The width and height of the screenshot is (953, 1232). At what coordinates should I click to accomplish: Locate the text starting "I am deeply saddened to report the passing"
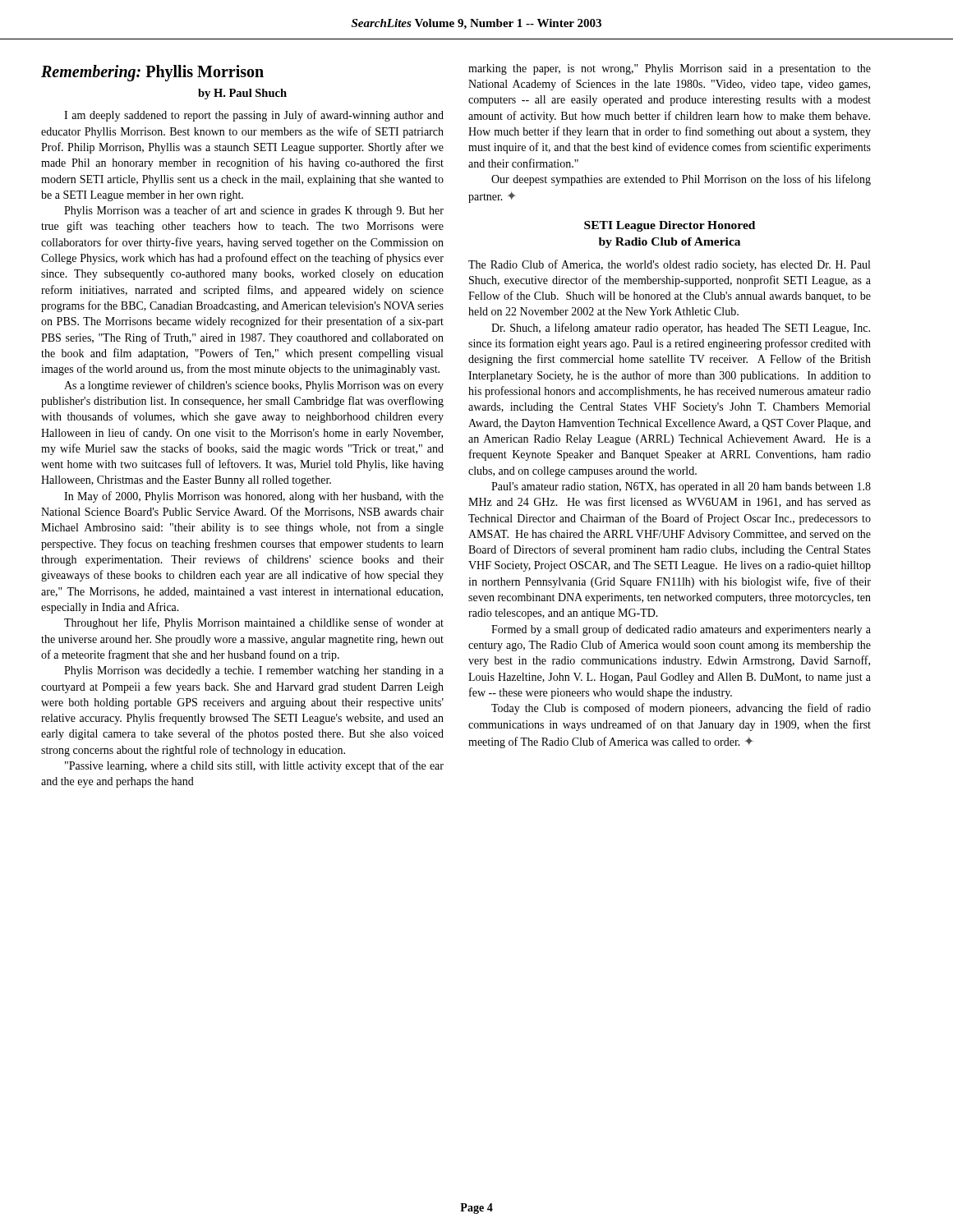tap(242, 449)
